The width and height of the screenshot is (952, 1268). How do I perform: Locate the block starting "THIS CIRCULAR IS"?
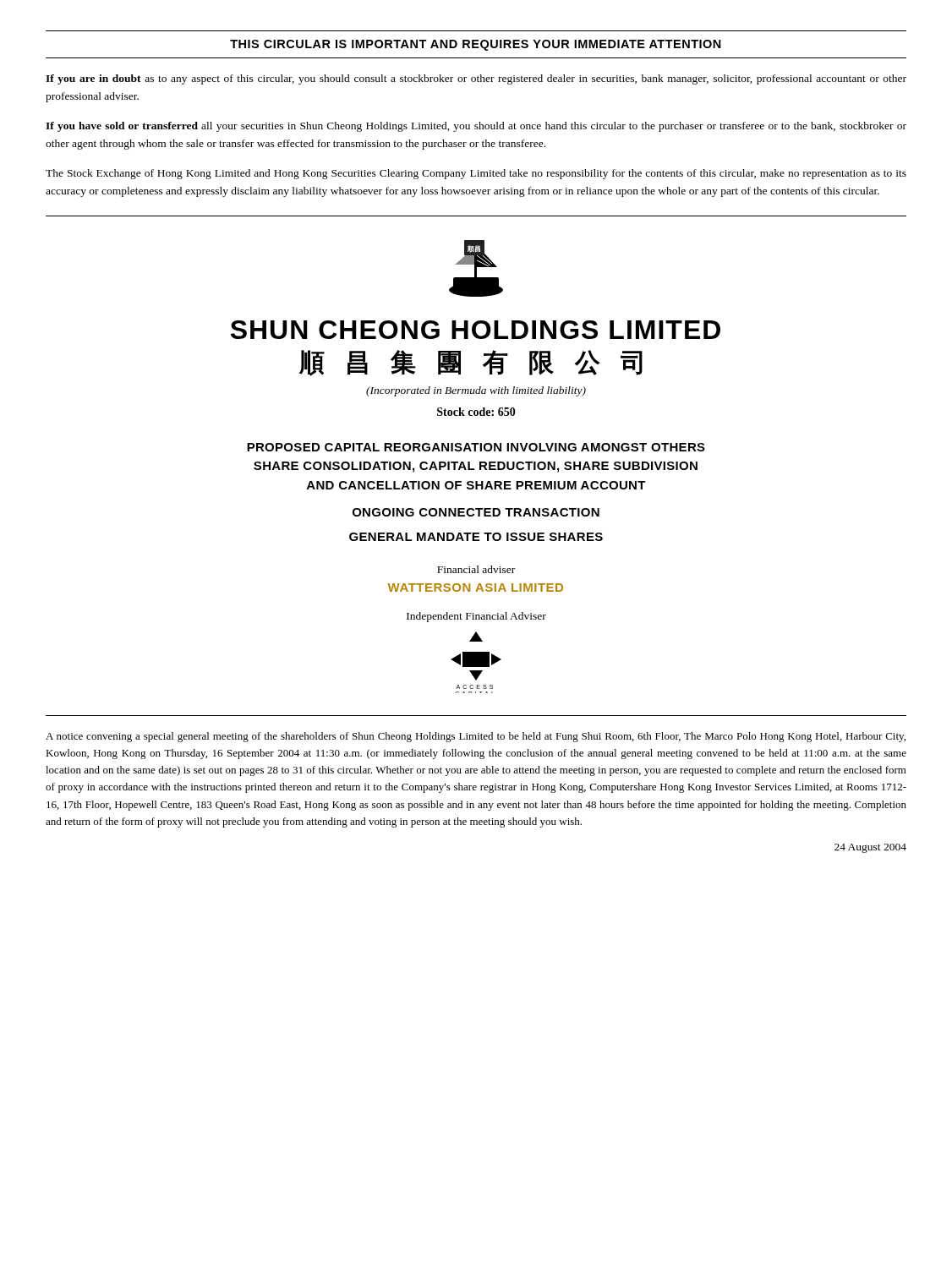[476, 44]
